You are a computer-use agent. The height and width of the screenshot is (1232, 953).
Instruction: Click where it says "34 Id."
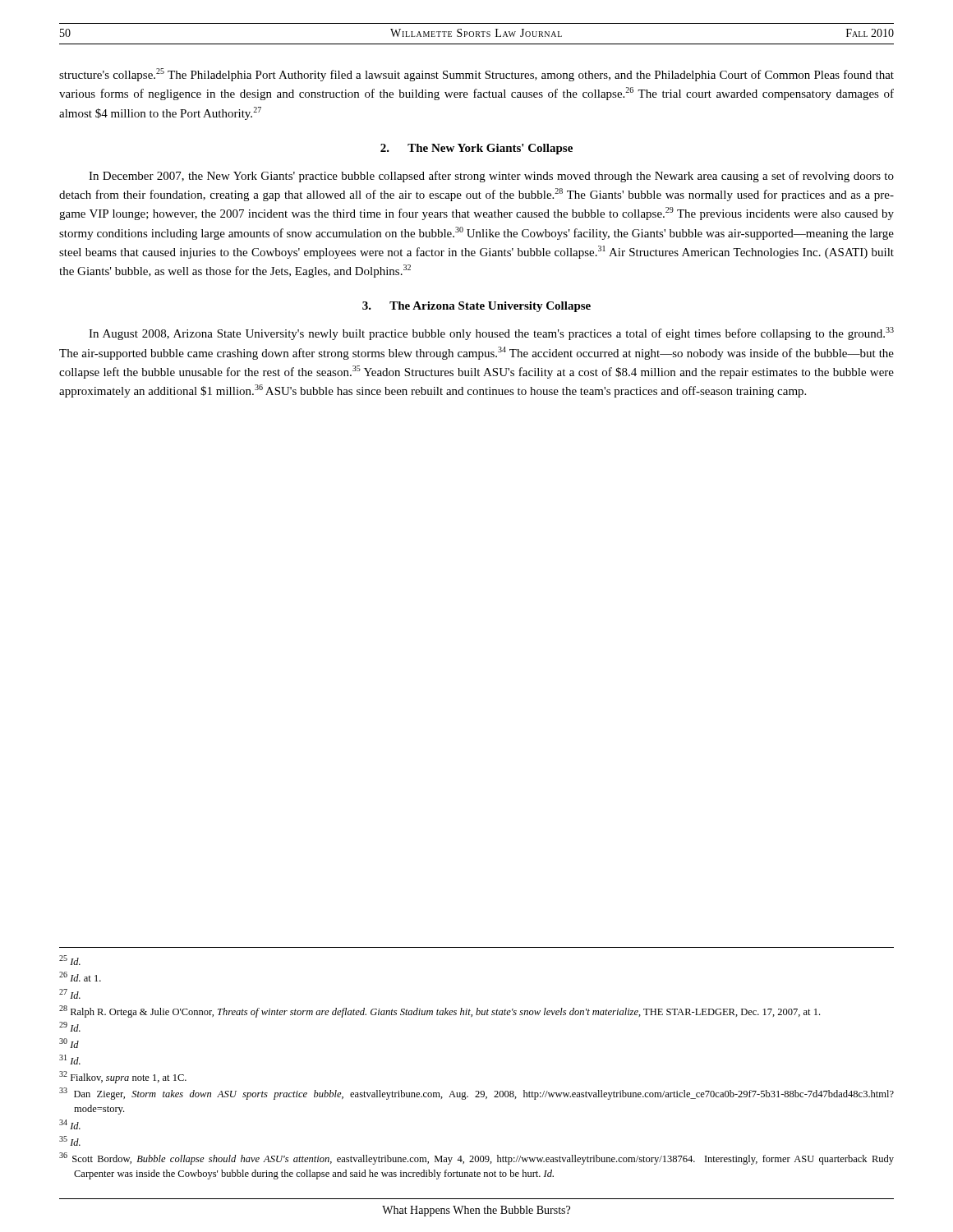(70, 1125)
